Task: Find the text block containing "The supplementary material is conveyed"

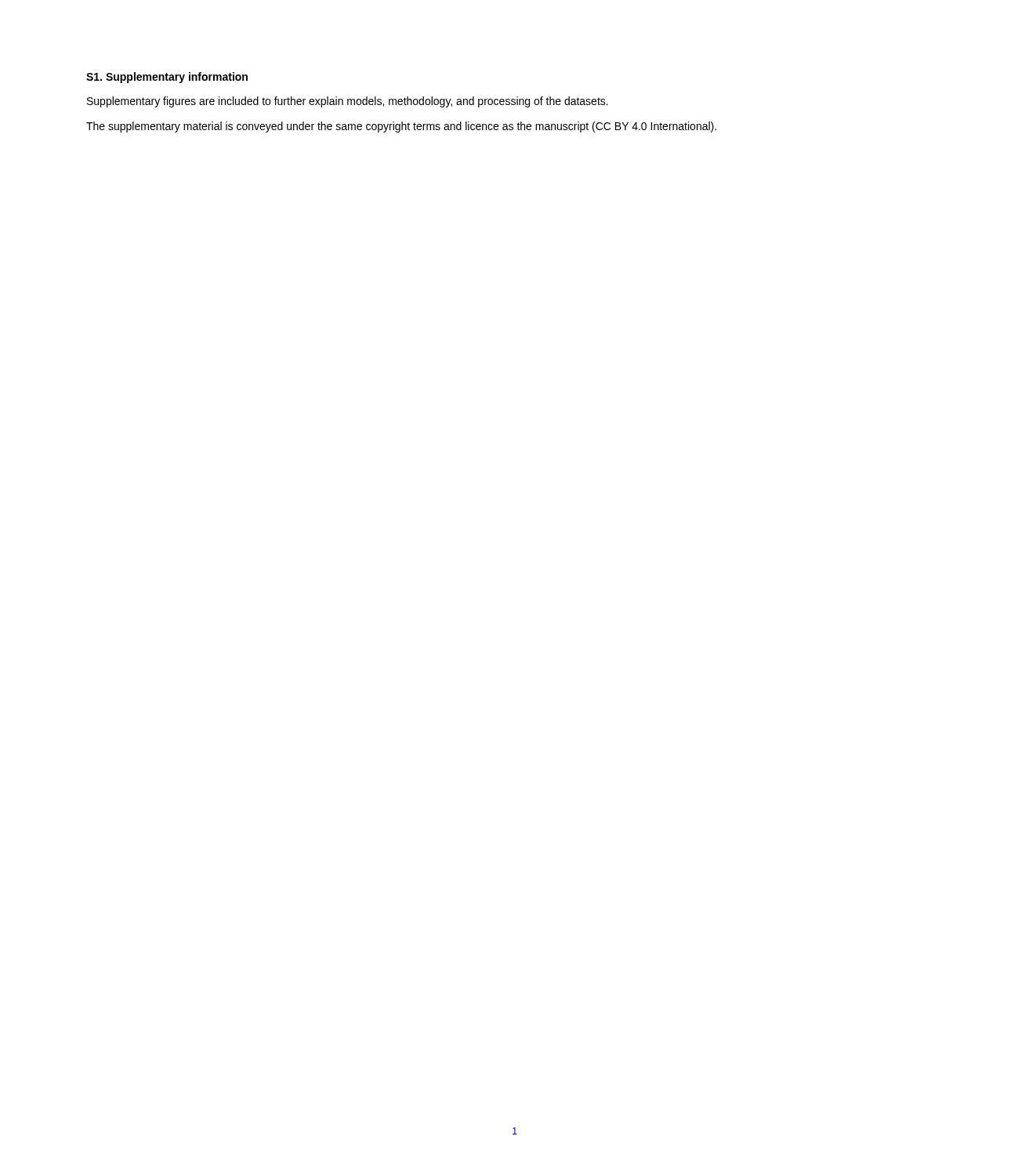Action: 402,127
